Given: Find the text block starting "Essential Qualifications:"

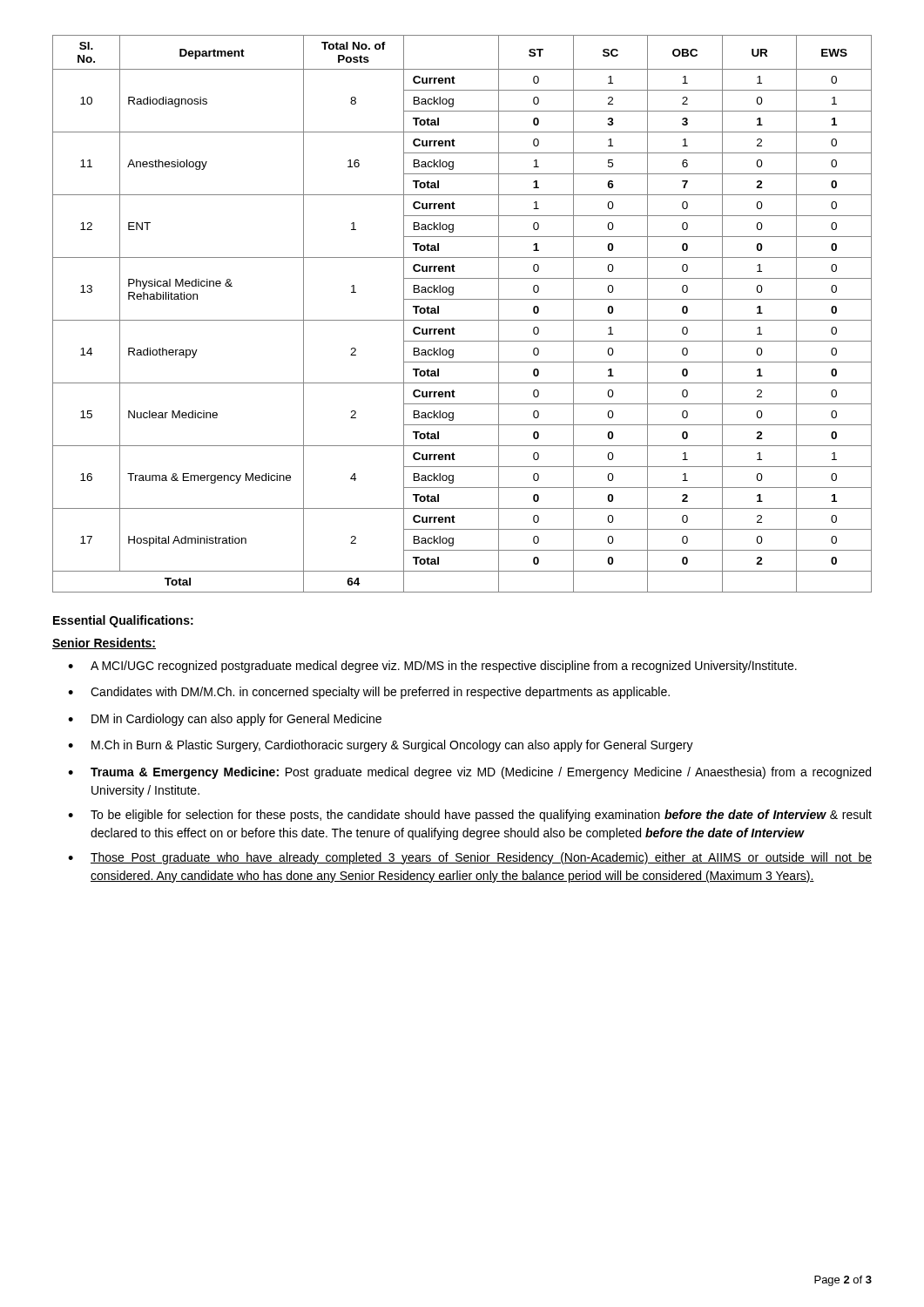Looking at the screenshot, I should tap(123, 620).
